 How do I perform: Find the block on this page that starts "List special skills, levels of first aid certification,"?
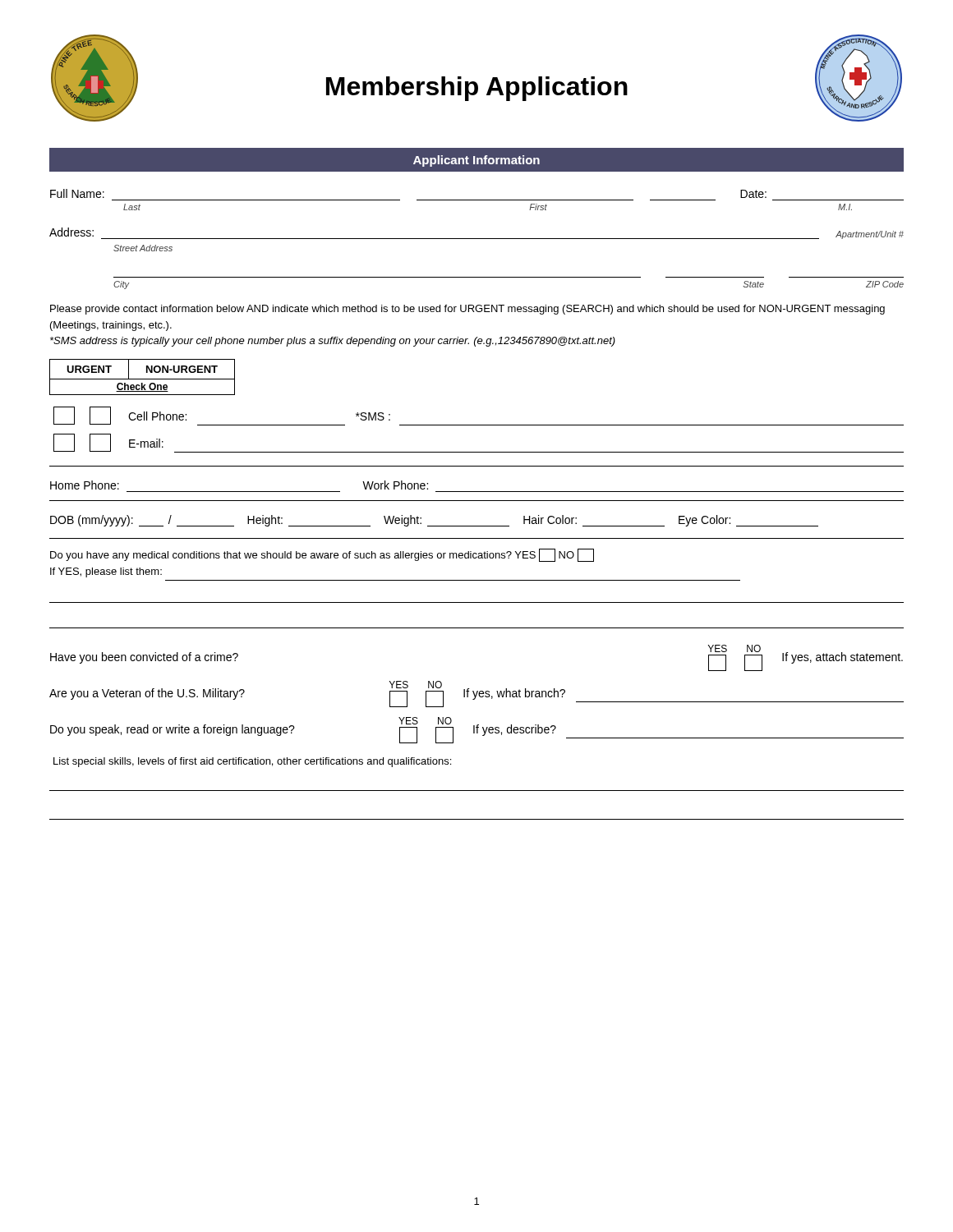[x=252, y=761]
